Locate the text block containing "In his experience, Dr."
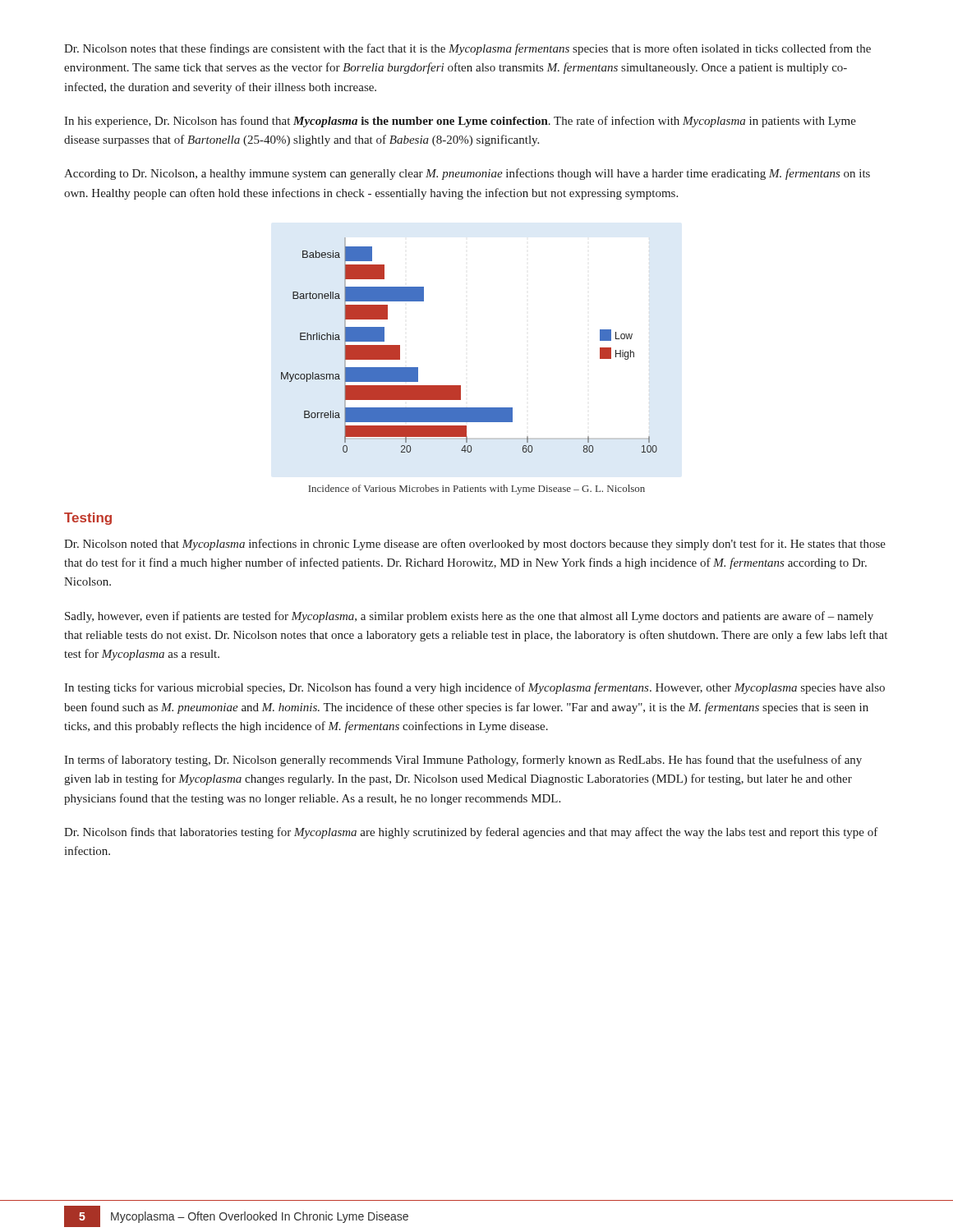The image size is (953, 1232). (460, 130)
